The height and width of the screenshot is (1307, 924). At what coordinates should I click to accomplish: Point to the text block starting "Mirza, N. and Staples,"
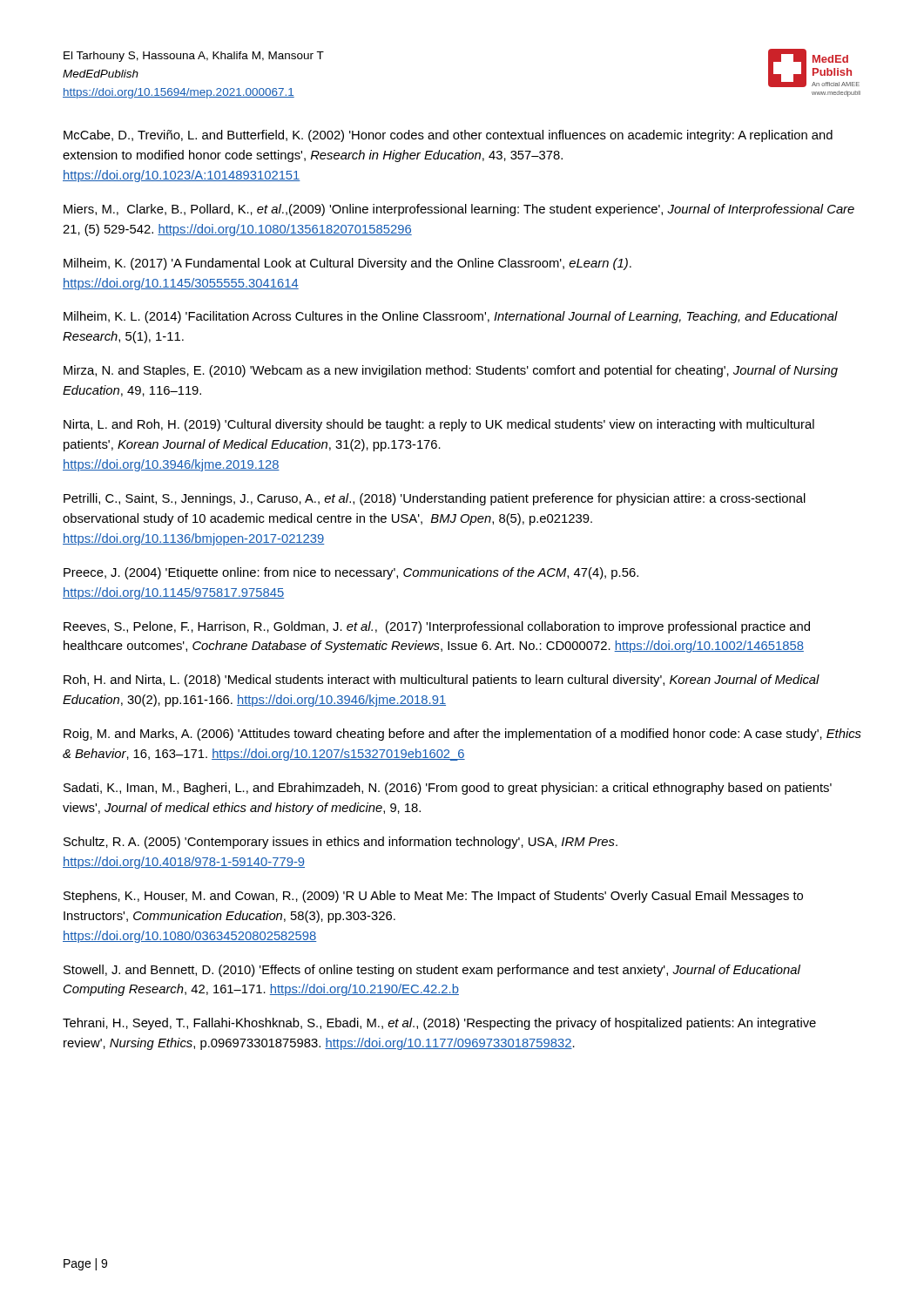[450, 381]
